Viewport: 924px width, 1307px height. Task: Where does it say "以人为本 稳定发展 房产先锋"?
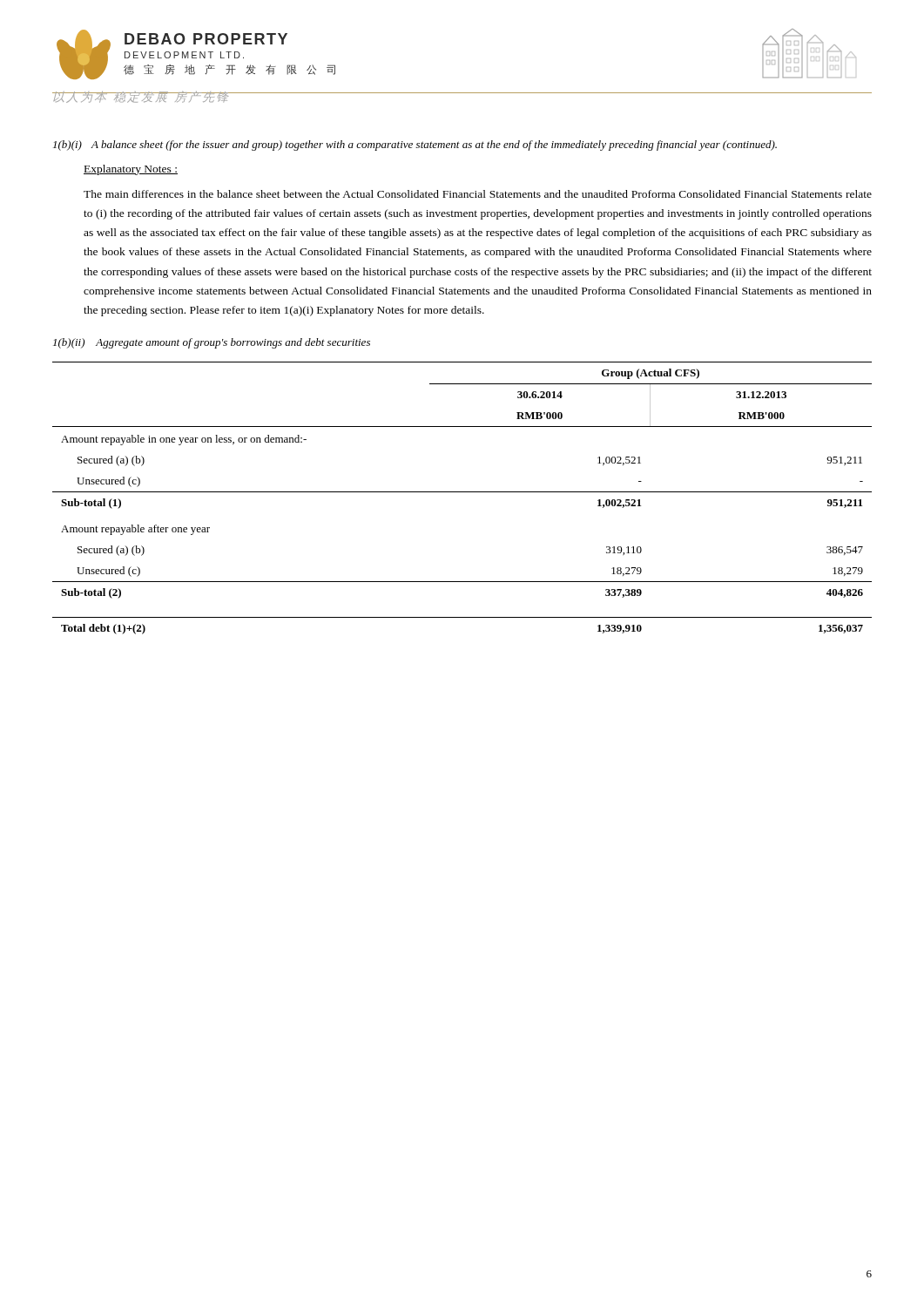pyautogui.click(x=141, y=97)
